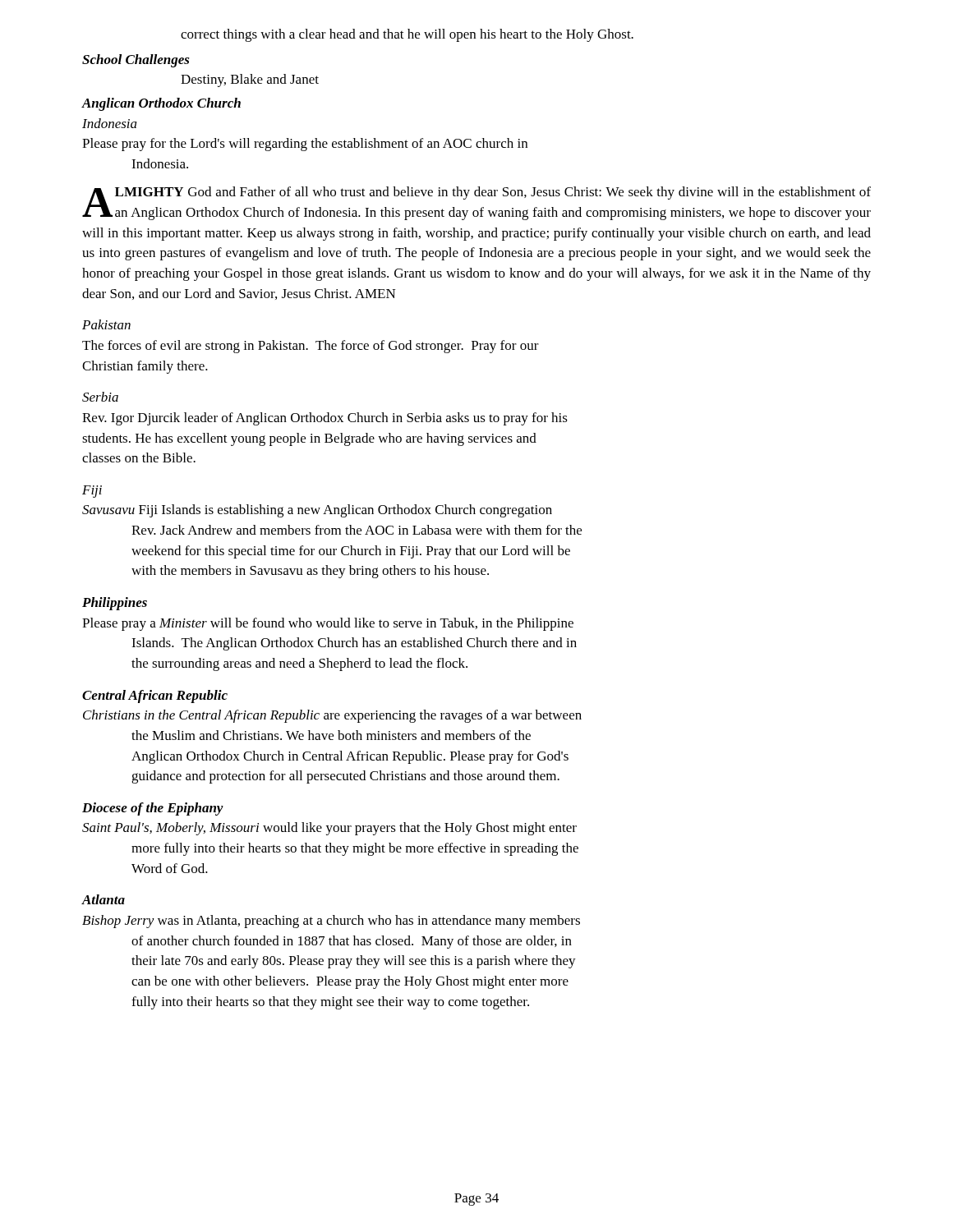
Task: Find the block on this page that starts "correct things with a clear head"
Action: pos(476,35)
